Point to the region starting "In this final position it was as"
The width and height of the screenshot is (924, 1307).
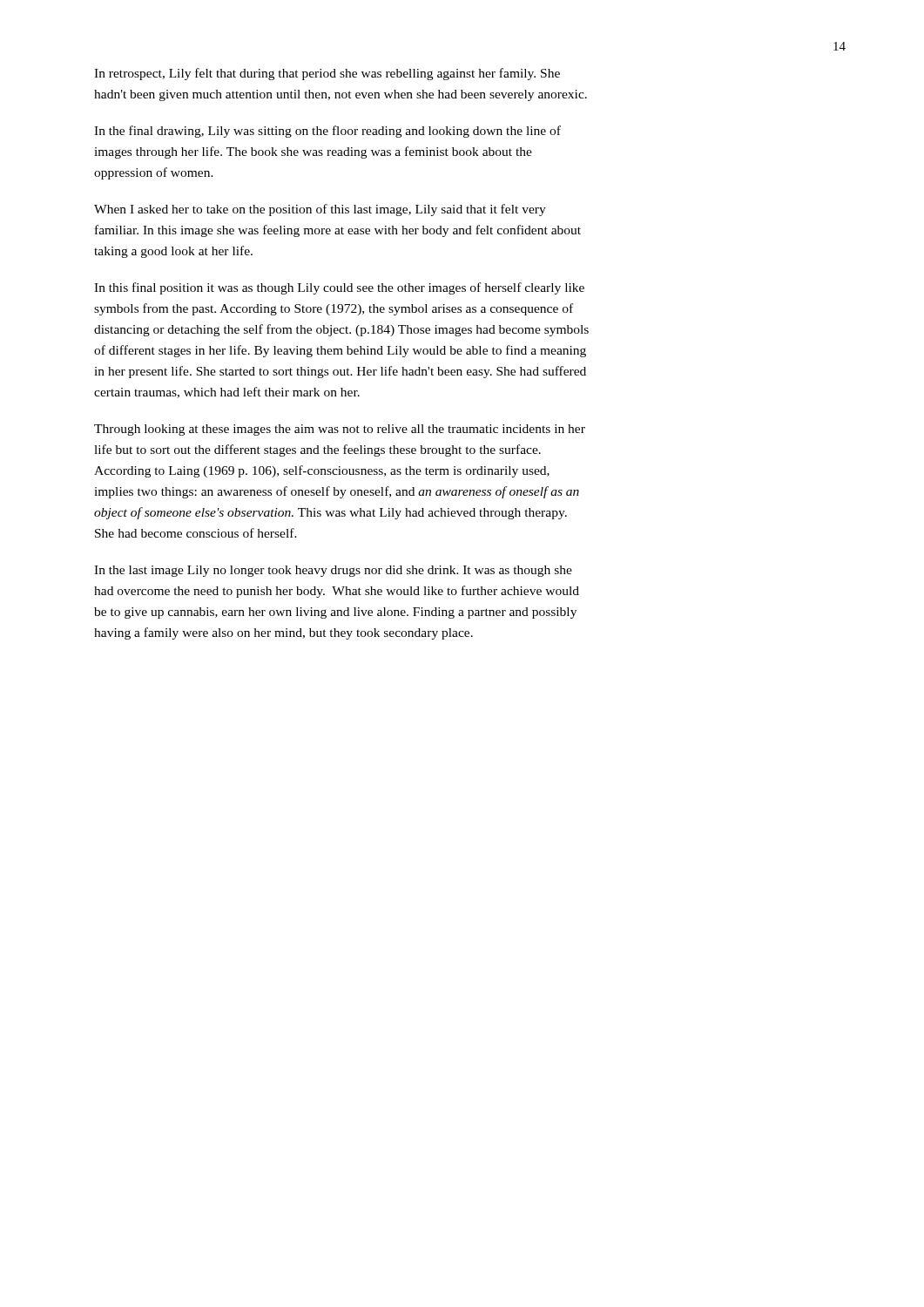(342, 340)
